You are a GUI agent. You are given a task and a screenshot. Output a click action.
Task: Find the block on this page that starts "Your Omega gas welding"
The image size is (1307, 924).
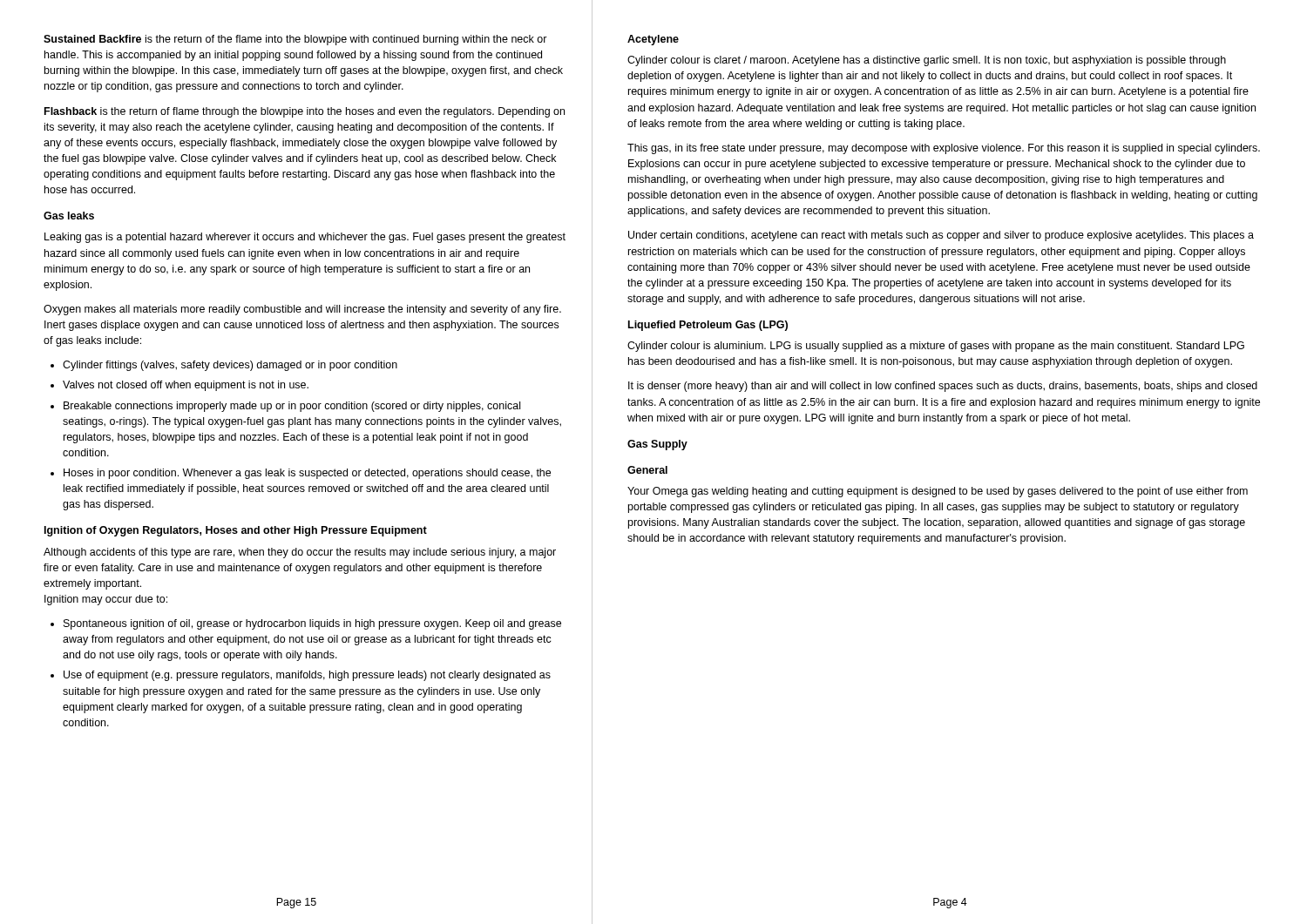tap(938, 515)
